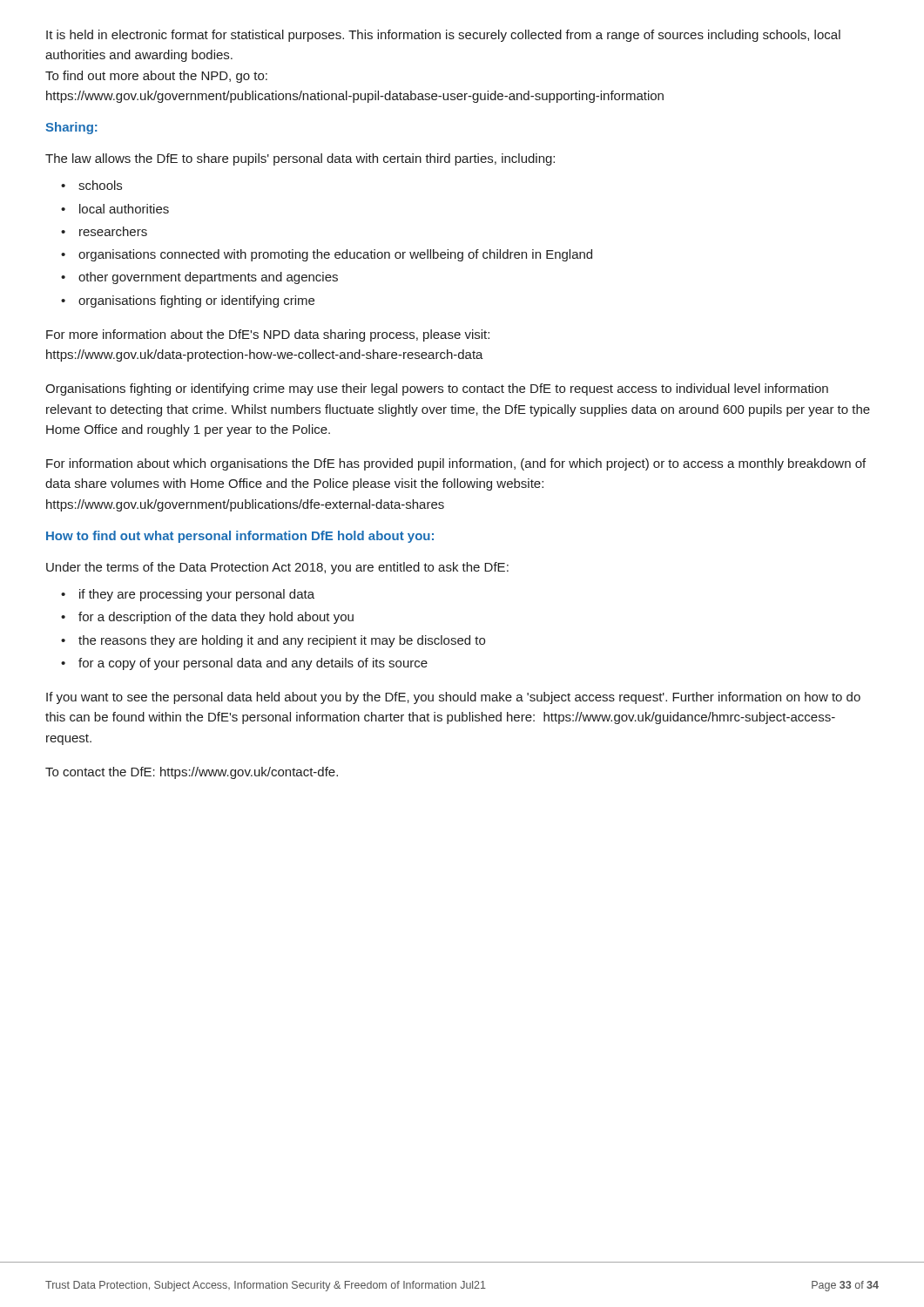Locate the region starting "If you want to see the personal data"

[453, 717]
